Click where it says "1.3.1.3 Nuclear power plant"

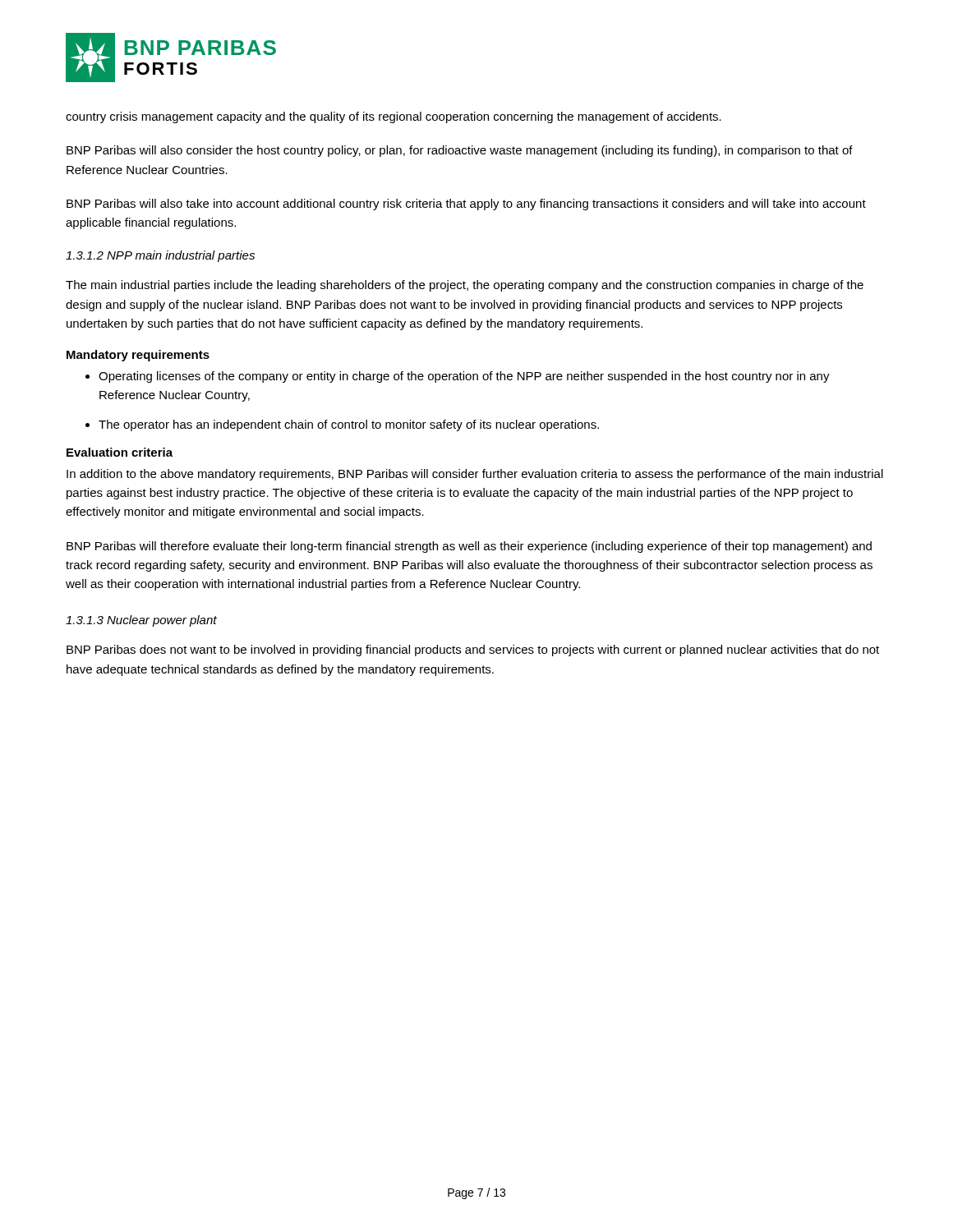[141, 620]
